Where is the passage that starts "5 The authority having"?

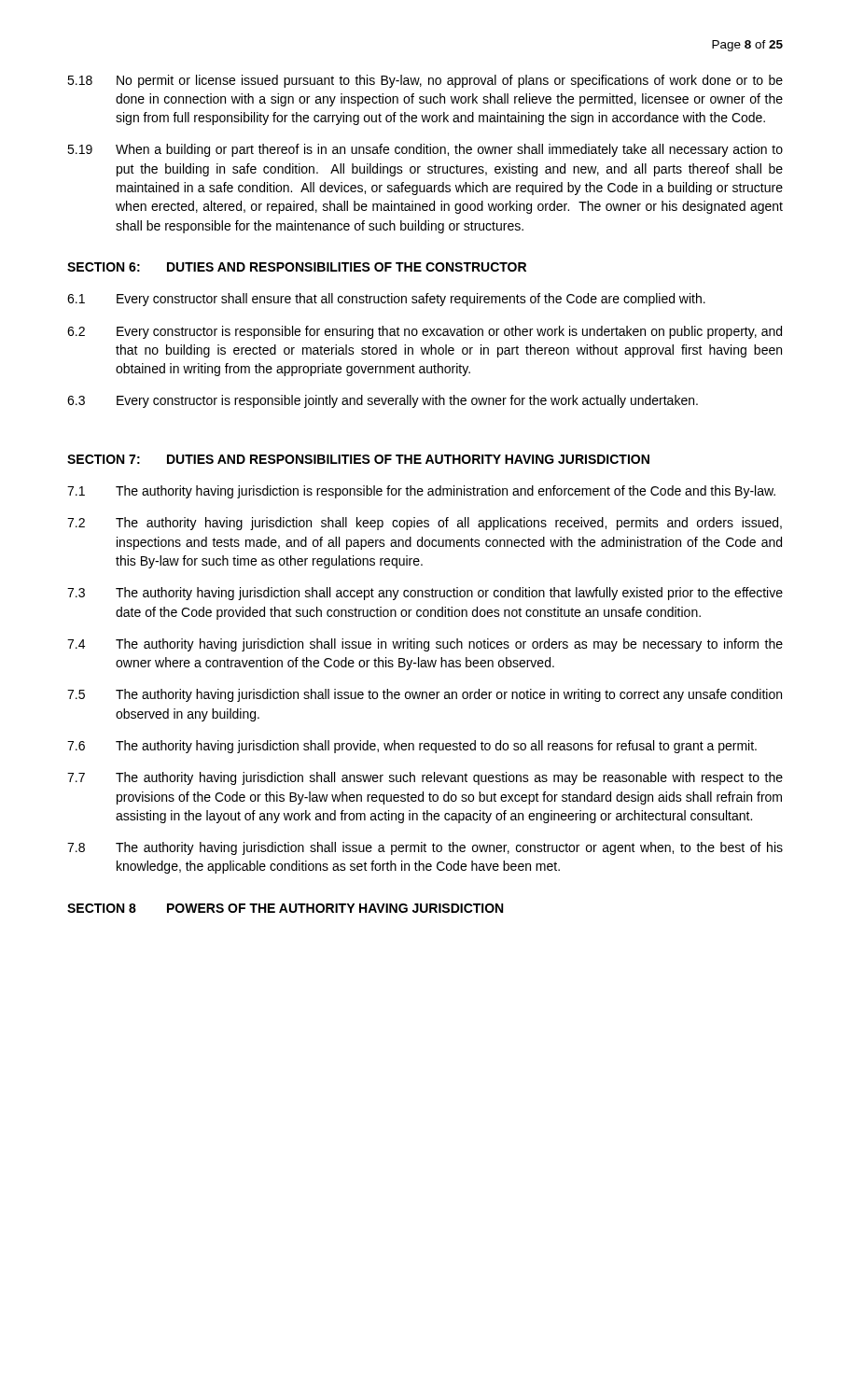425,704
